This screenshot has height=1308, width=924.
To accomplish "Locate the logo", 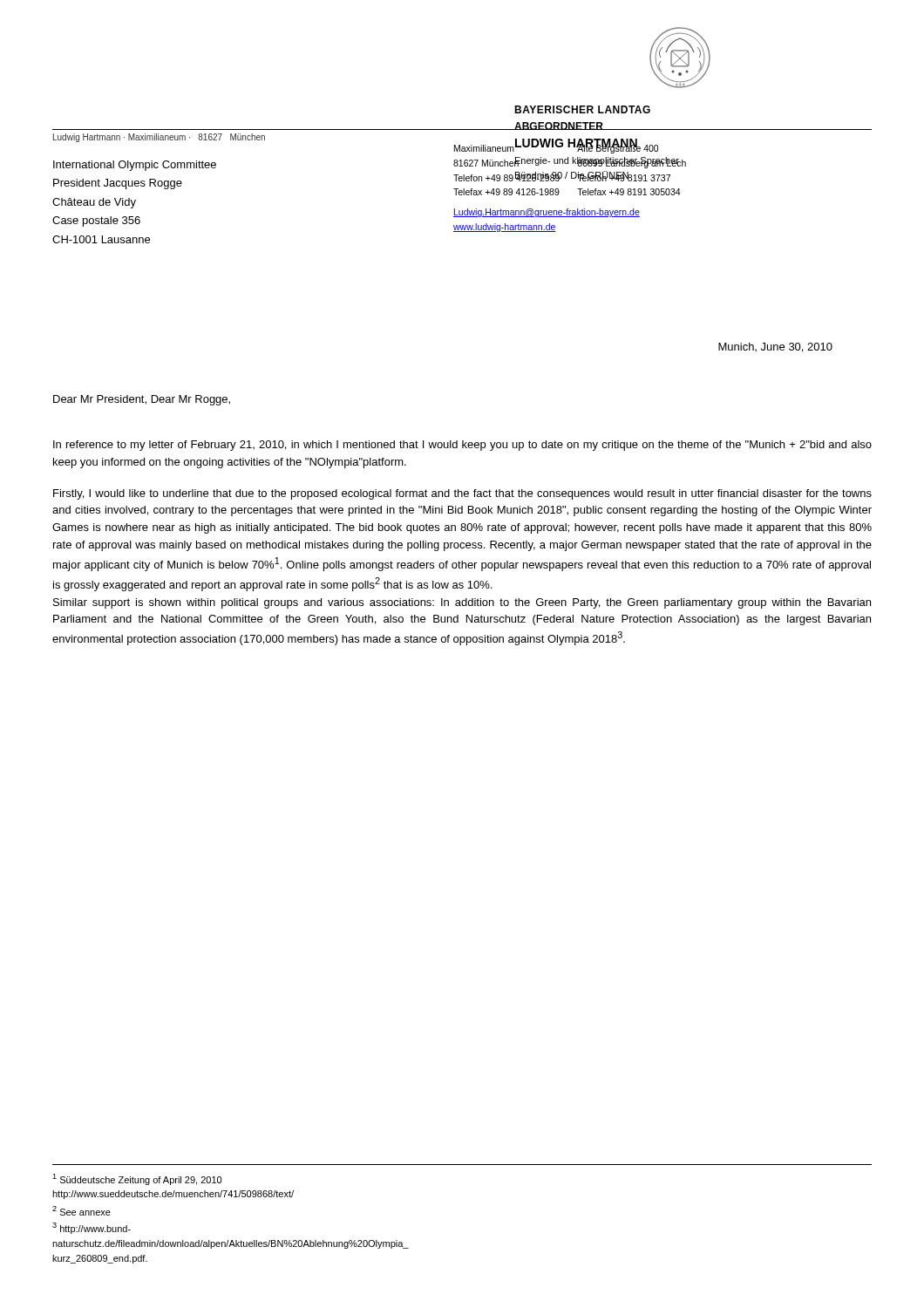I will coord(680,61).
